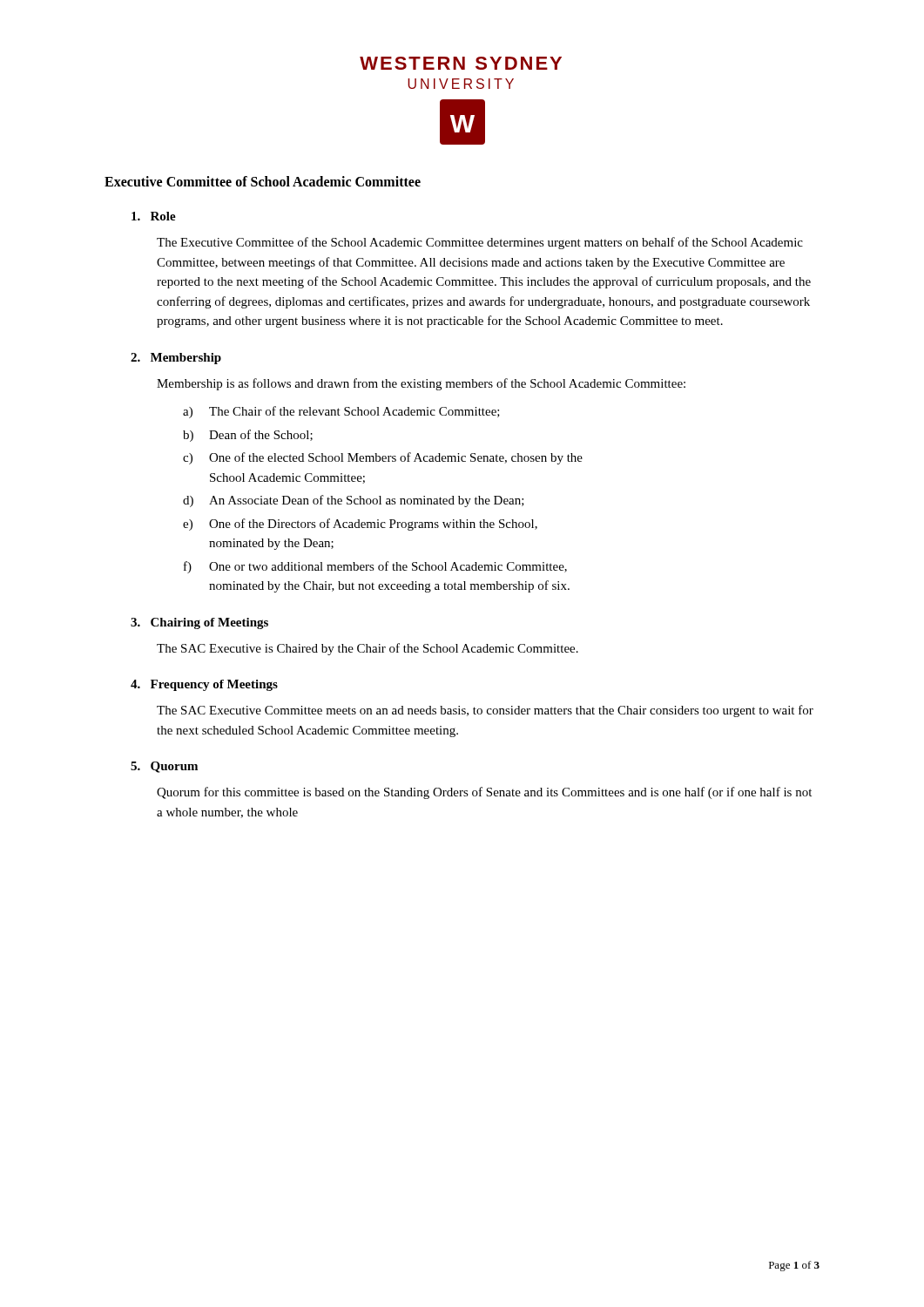Select the block starting "1. Role"
Viewport: 924px width, 1307px height.
pyautogui.click(x=153, y=216)
